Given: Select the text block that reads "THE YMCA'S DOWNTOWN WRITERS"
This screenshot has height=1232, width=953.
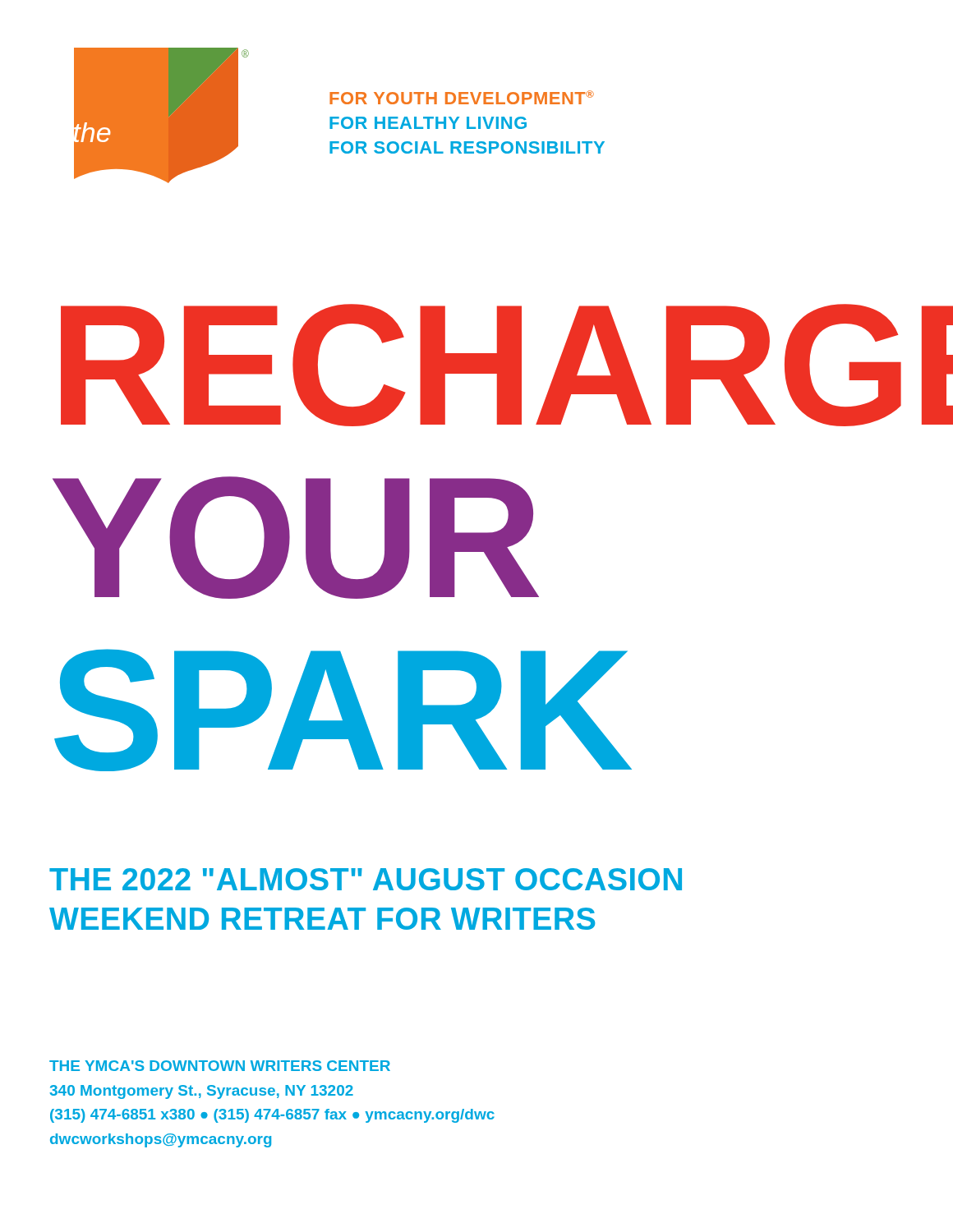Looking at the screenshot, I should pyautogui.click(x=476, y=1102).
